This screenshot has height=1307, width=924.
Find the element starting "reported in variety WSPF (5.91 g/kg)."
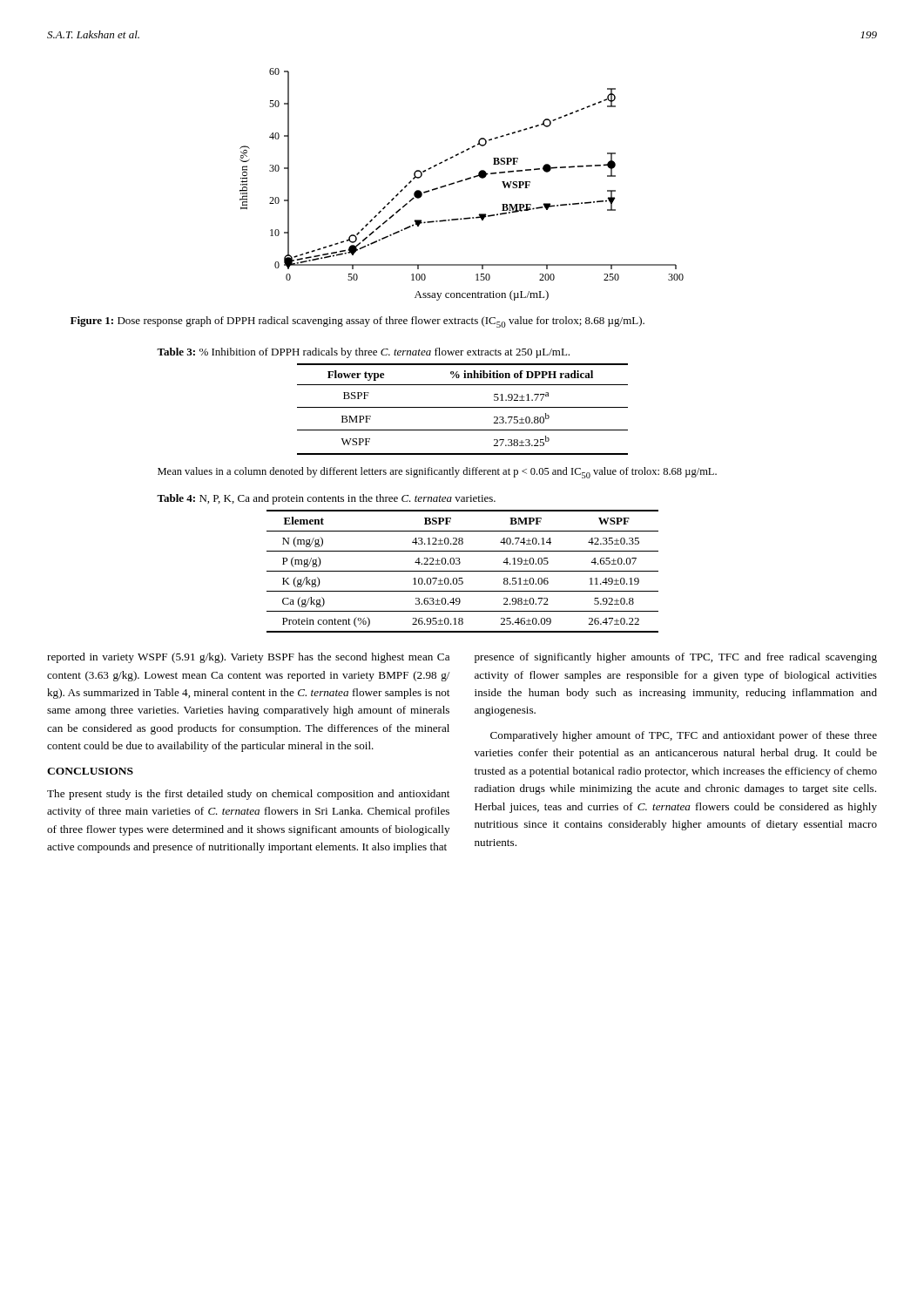pyautogui.click(x=248, y=702)
